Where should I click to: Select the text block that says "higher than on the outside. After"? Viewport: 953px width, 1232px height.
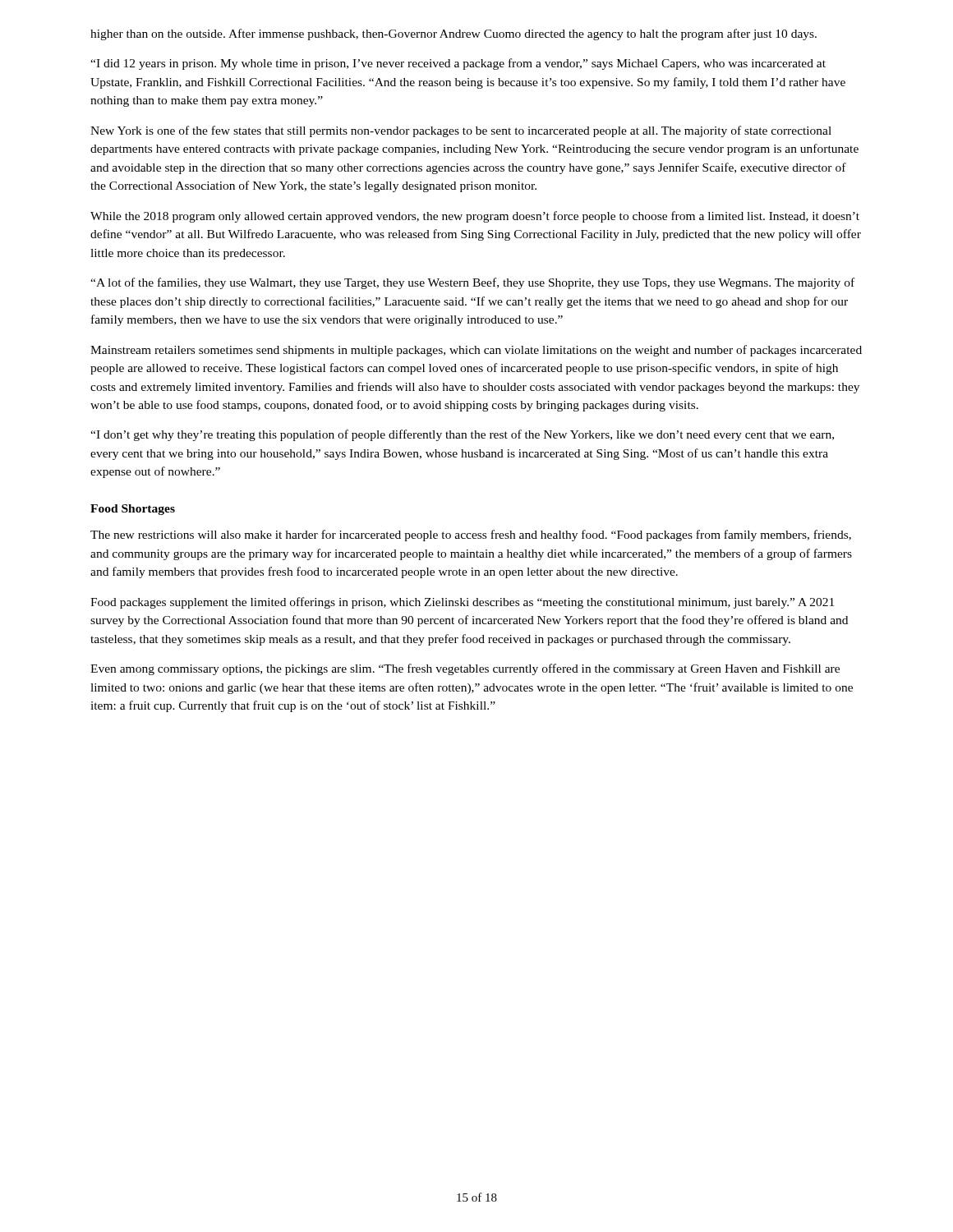click(454, 33)
